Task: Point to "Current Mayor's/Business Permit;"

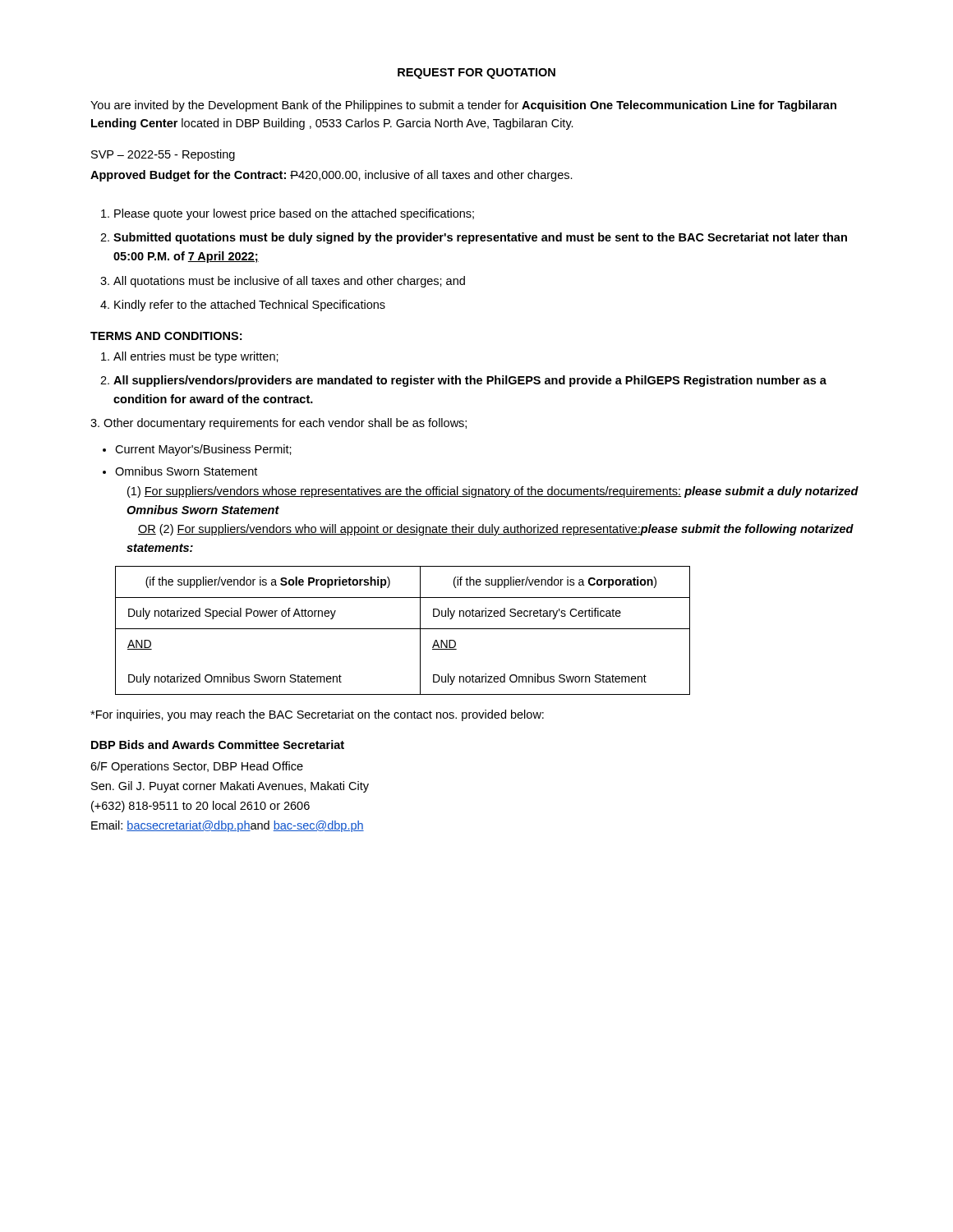Action: click(204, 449)
